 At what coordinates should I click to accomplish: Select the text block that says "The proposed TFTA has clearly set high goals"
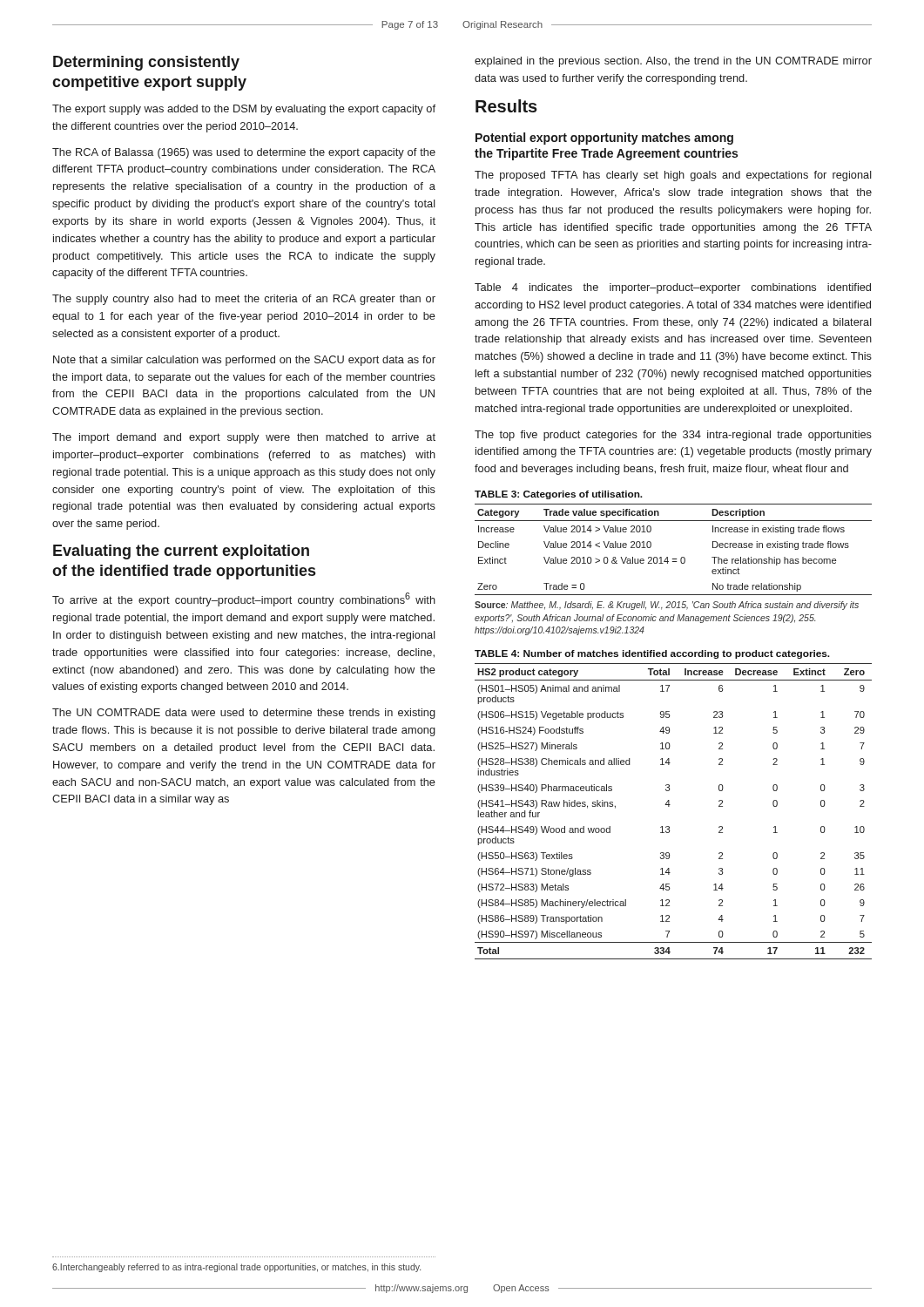(673, 218)
